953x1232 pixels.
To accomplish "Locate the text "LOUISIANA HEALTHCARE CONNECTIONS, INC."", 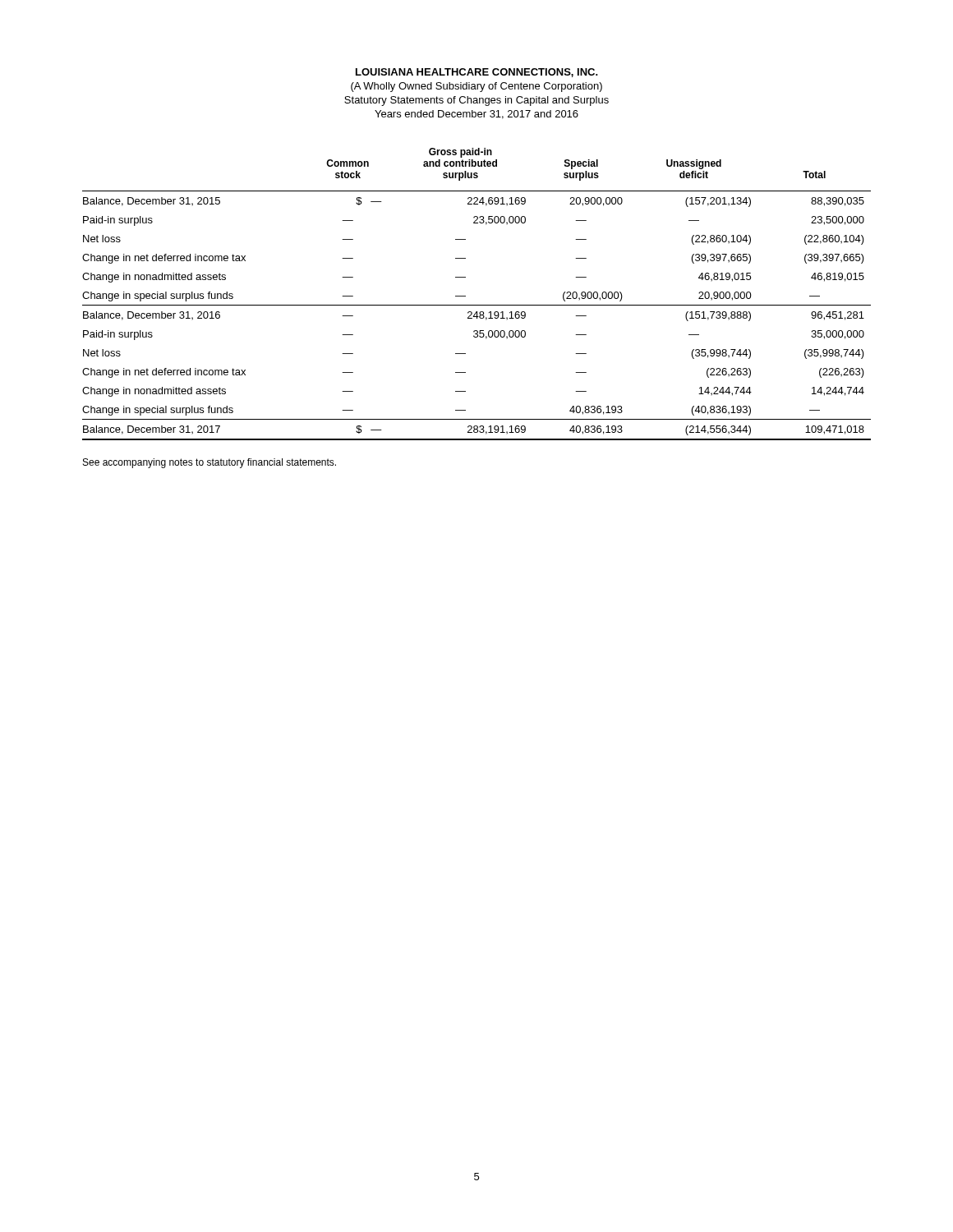I will click(x=476, y=72).
